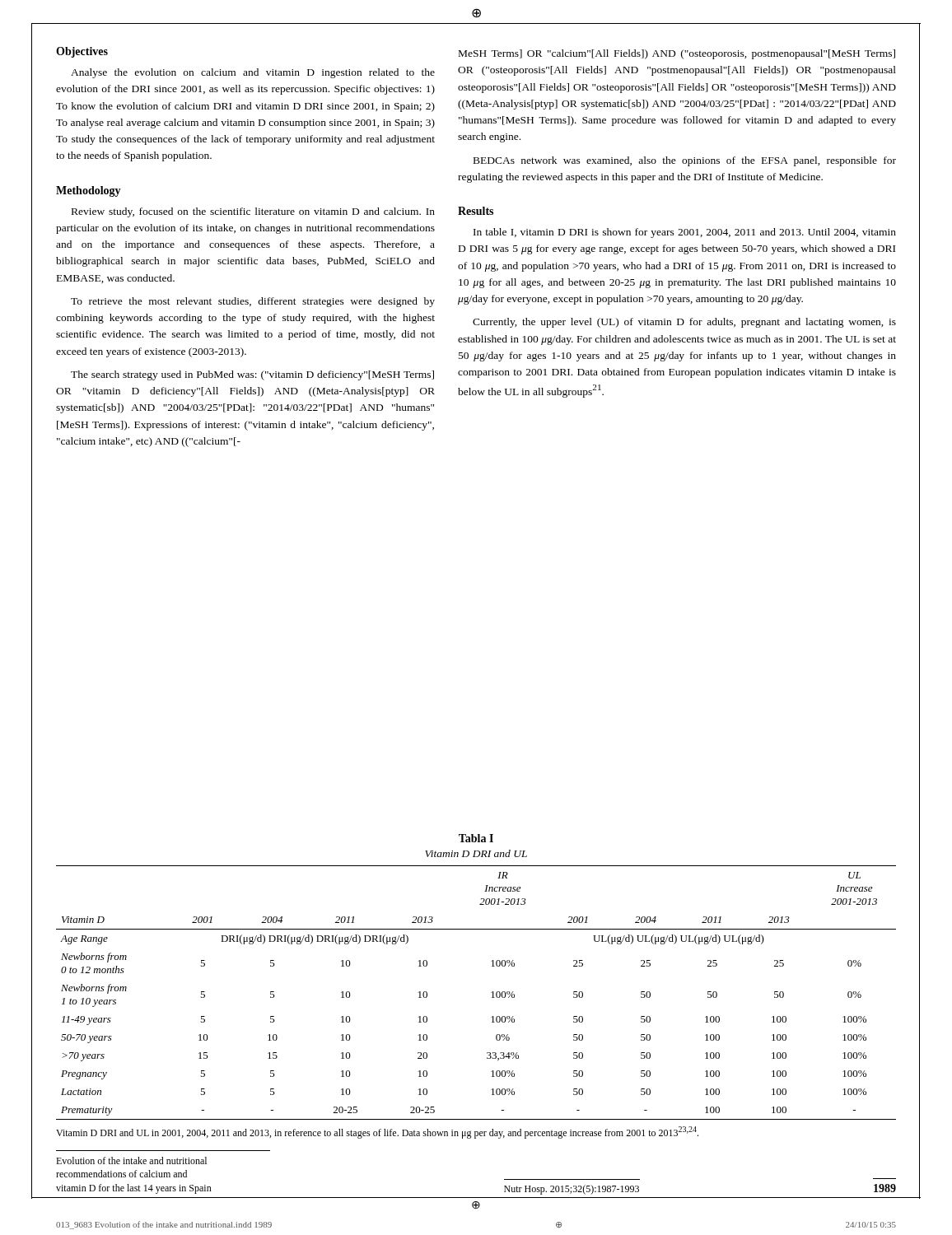The height and width of the screenshot is (1235, 952).
Task: Select the footnote that reads "Vitamin D DRI and UL"
Action: [378, 1132]
